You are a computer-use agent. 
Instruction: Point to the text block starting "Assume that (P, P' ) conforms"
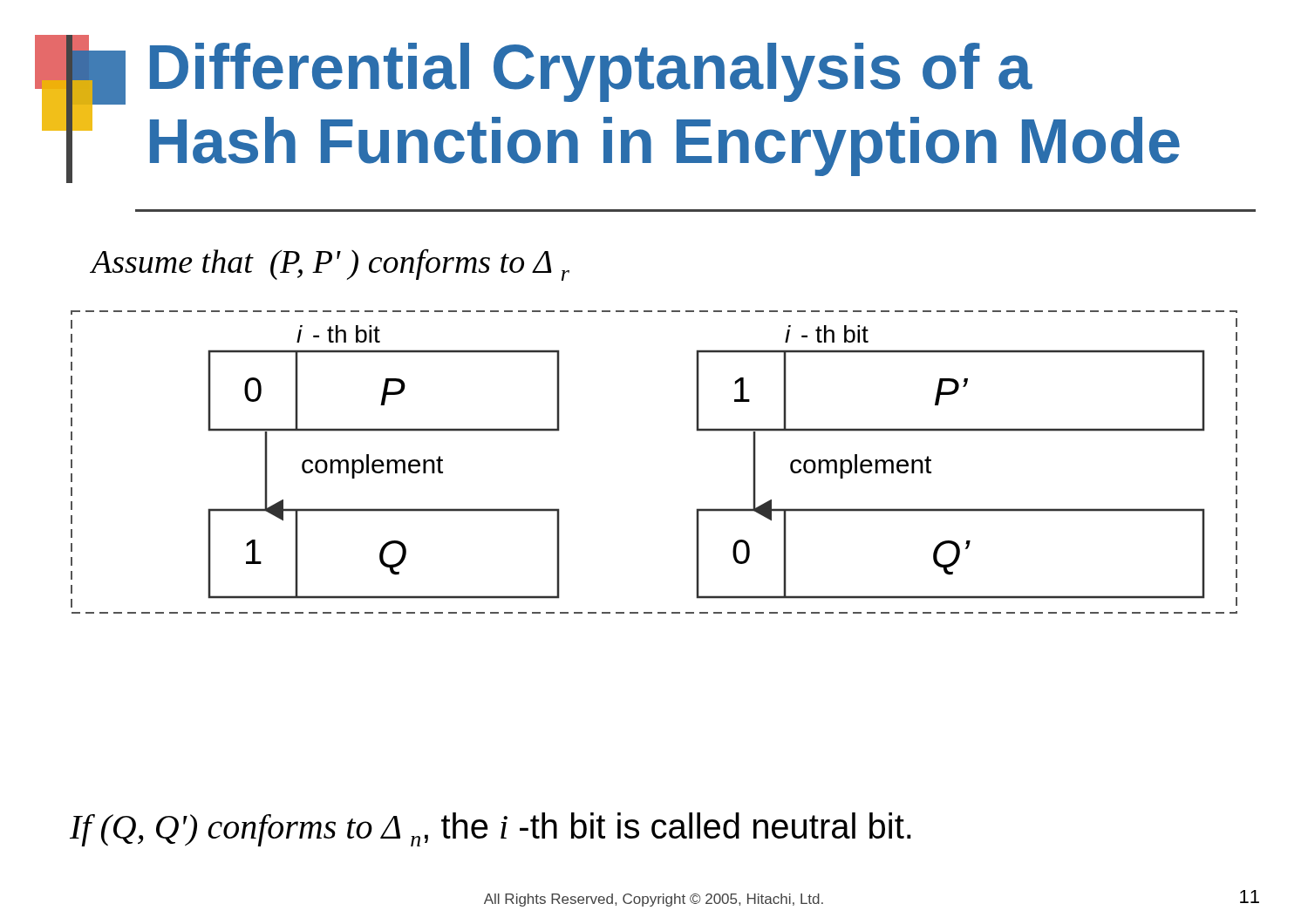point(330,264)
